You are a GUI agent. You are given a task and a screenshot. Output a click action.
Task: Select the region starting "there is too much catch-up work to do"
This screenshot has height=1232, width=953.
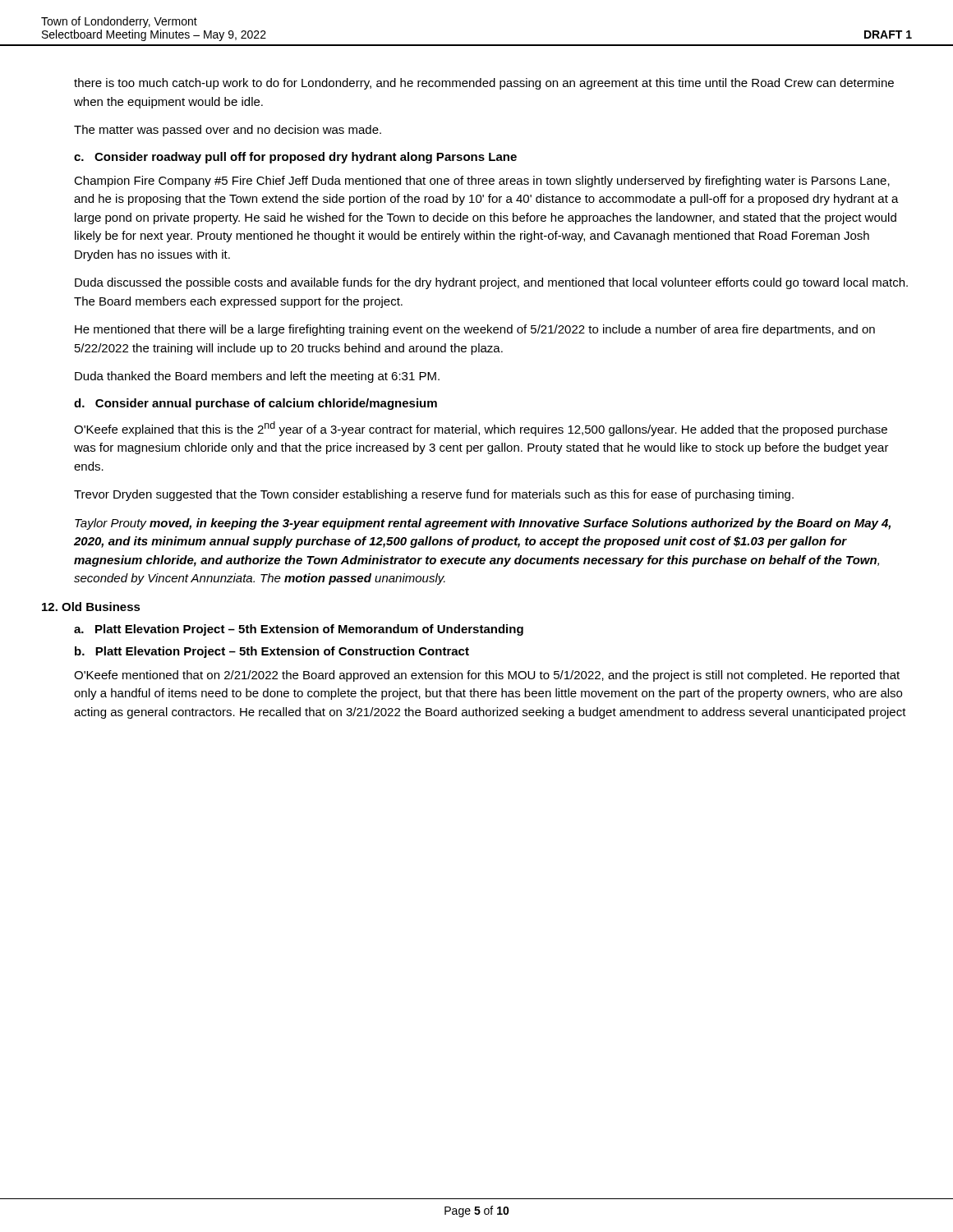pos(484,92)
